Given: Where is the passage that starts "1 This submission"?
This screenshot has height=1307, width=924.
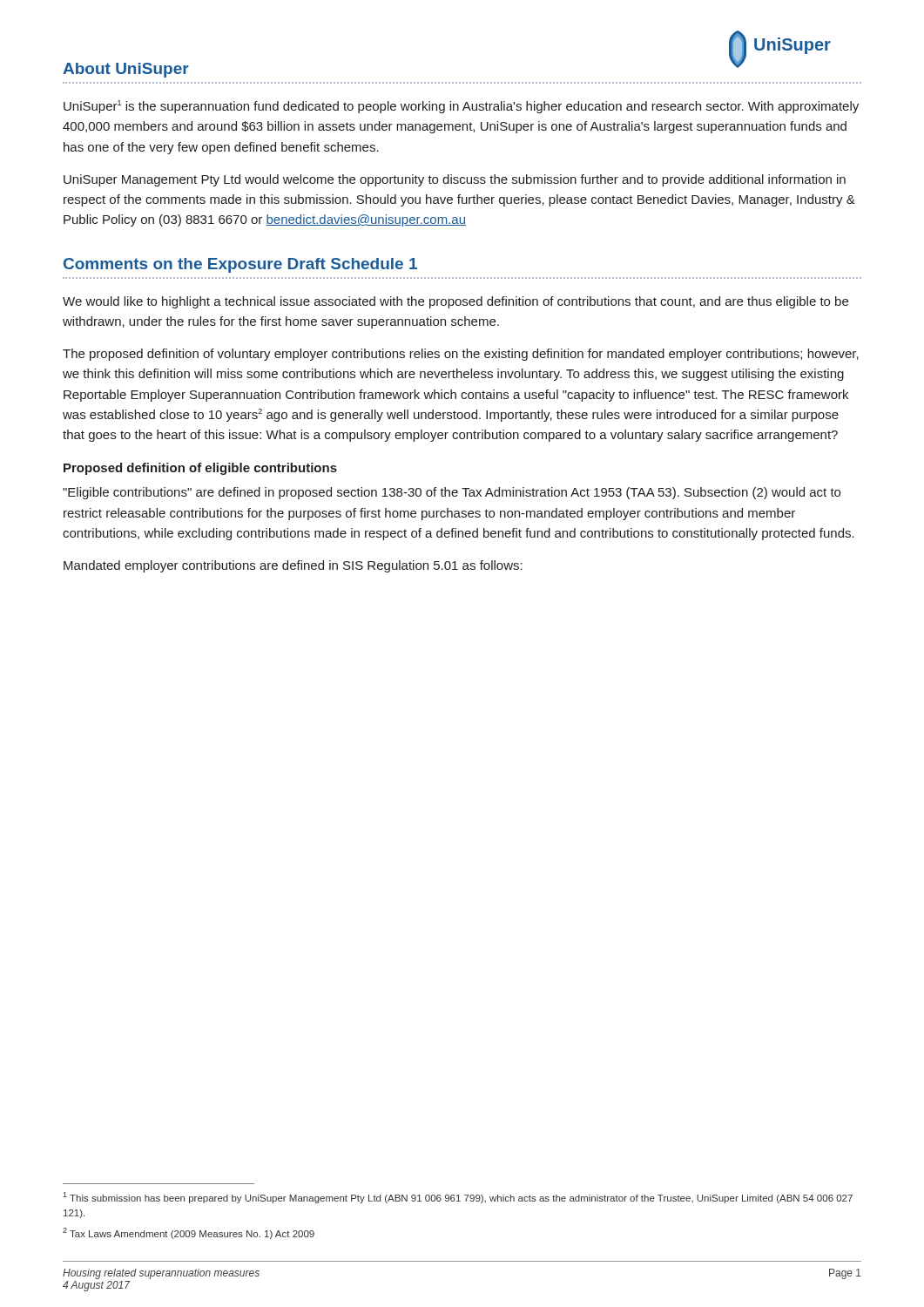Looking at the screenshot, I should point(458,1204).
